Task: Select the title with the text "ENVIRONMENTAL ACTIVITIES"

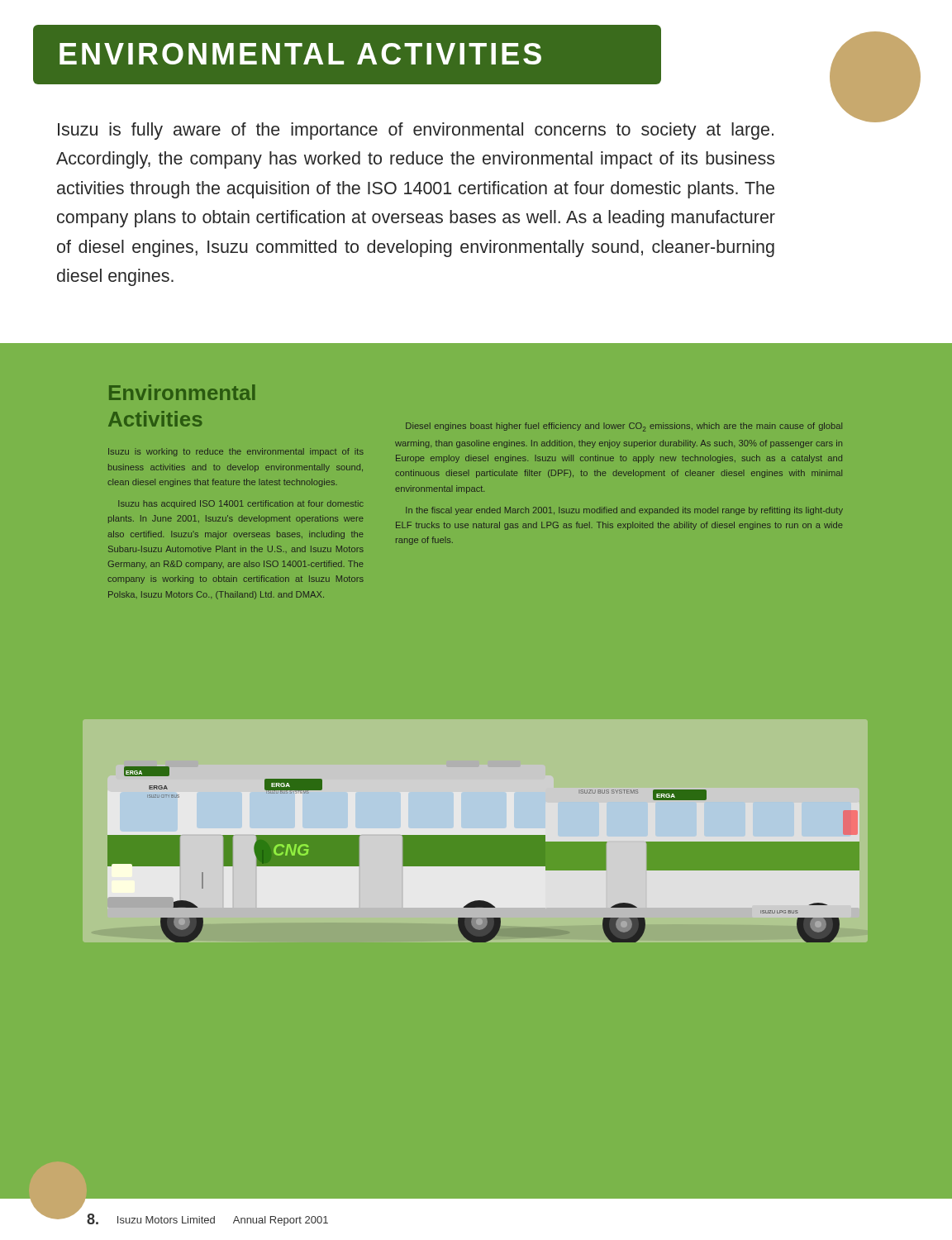Action: pyautogui.click(x=301, y=55)
